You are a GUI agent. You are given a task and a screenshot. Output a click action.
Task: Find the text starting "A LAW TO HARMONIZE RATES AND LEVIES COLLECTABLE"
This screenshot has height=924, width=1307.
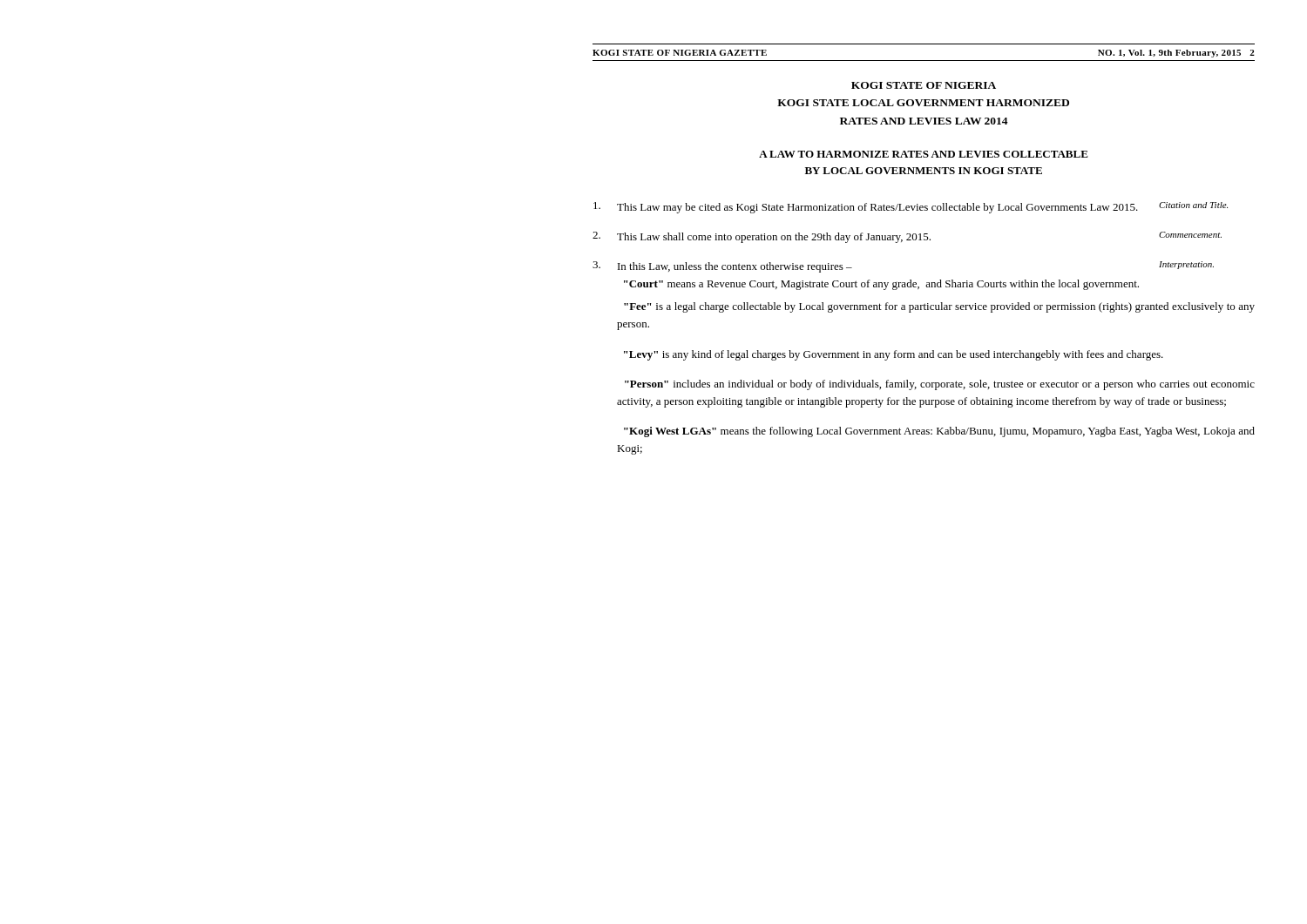(924, 162)
